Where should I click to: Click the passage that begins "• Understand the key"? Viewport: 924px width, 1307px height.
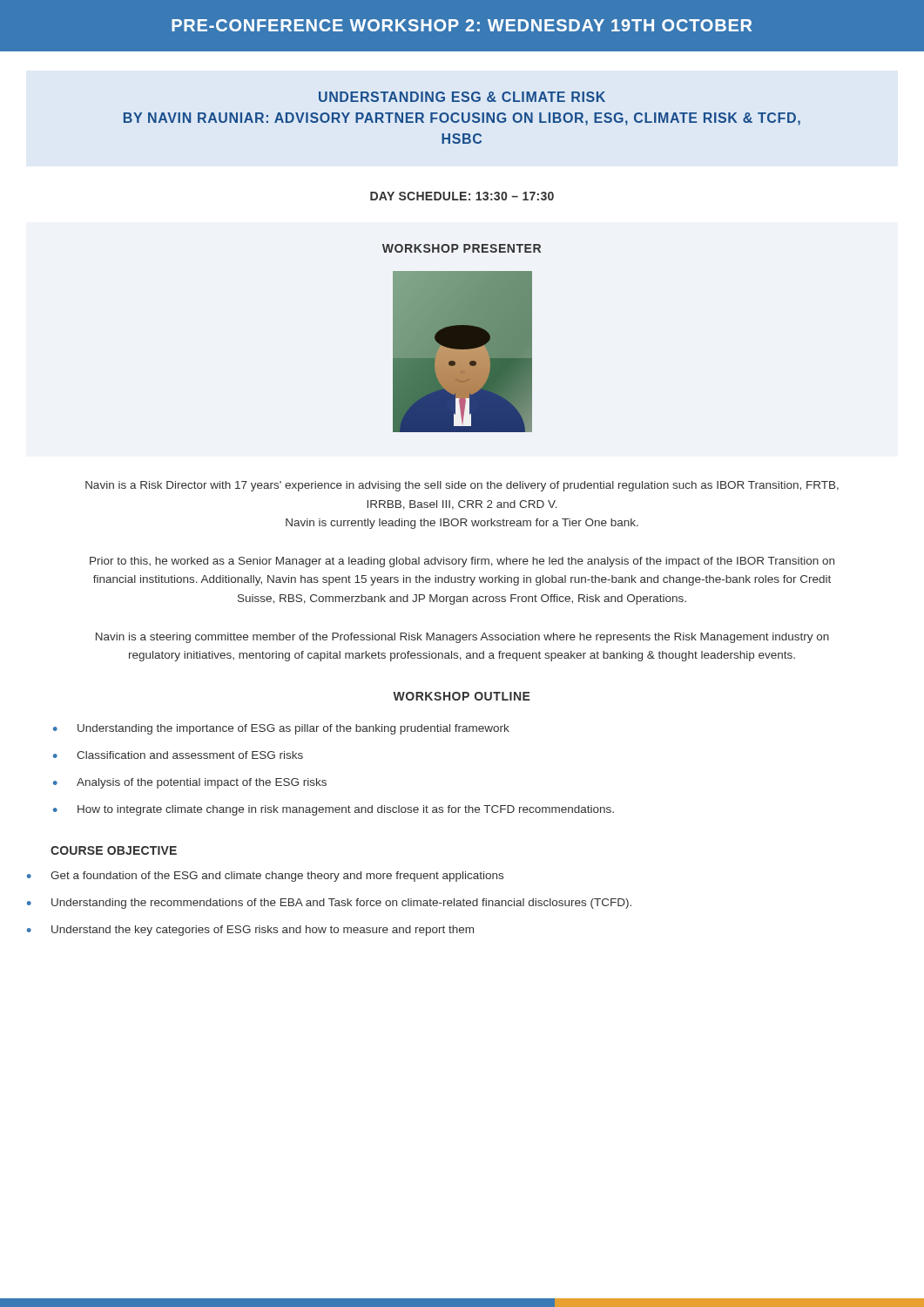pyautogui.click(x=250, y=931)
